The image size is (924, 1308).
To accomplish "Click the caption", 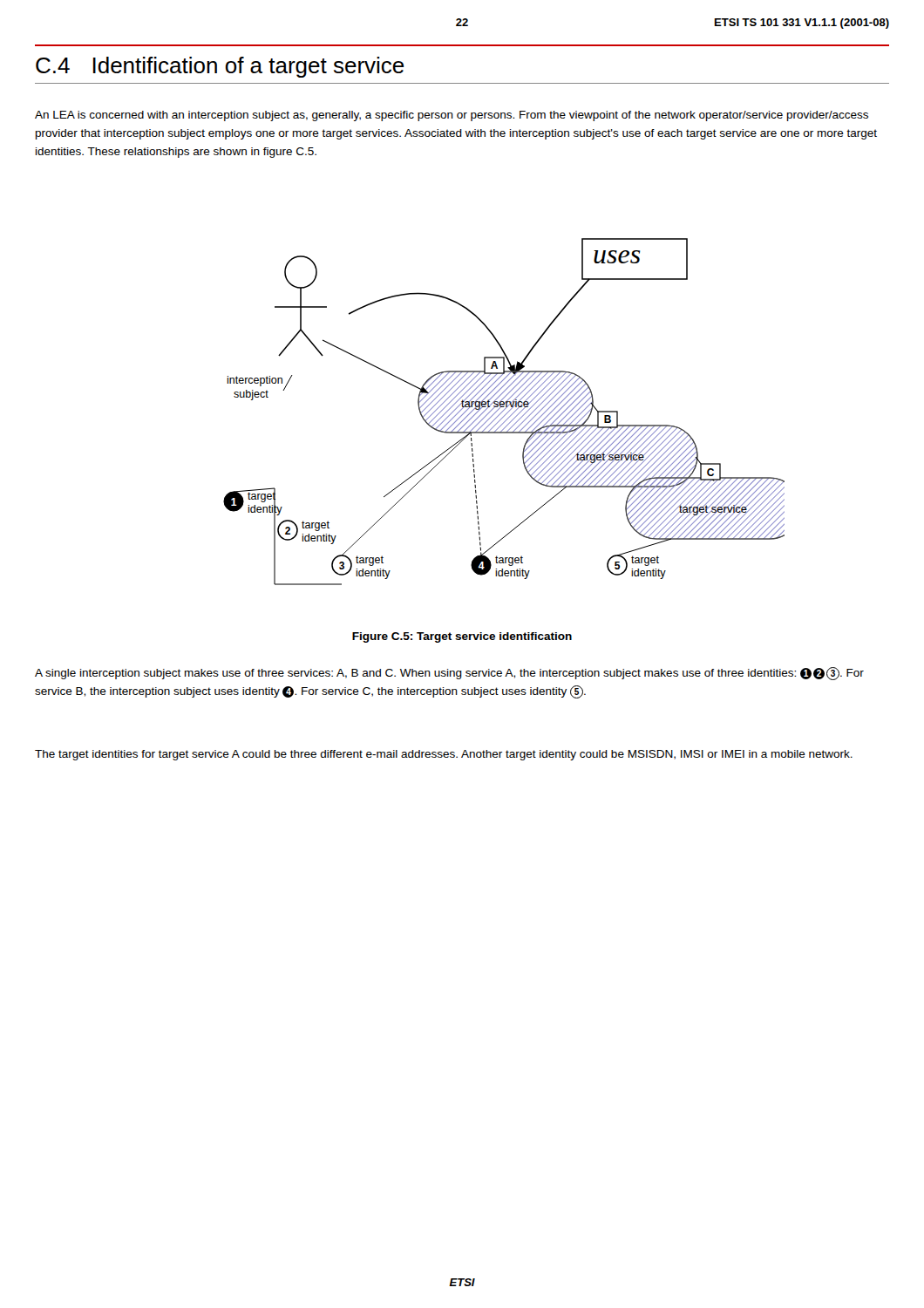I will (x=462, y=636).
